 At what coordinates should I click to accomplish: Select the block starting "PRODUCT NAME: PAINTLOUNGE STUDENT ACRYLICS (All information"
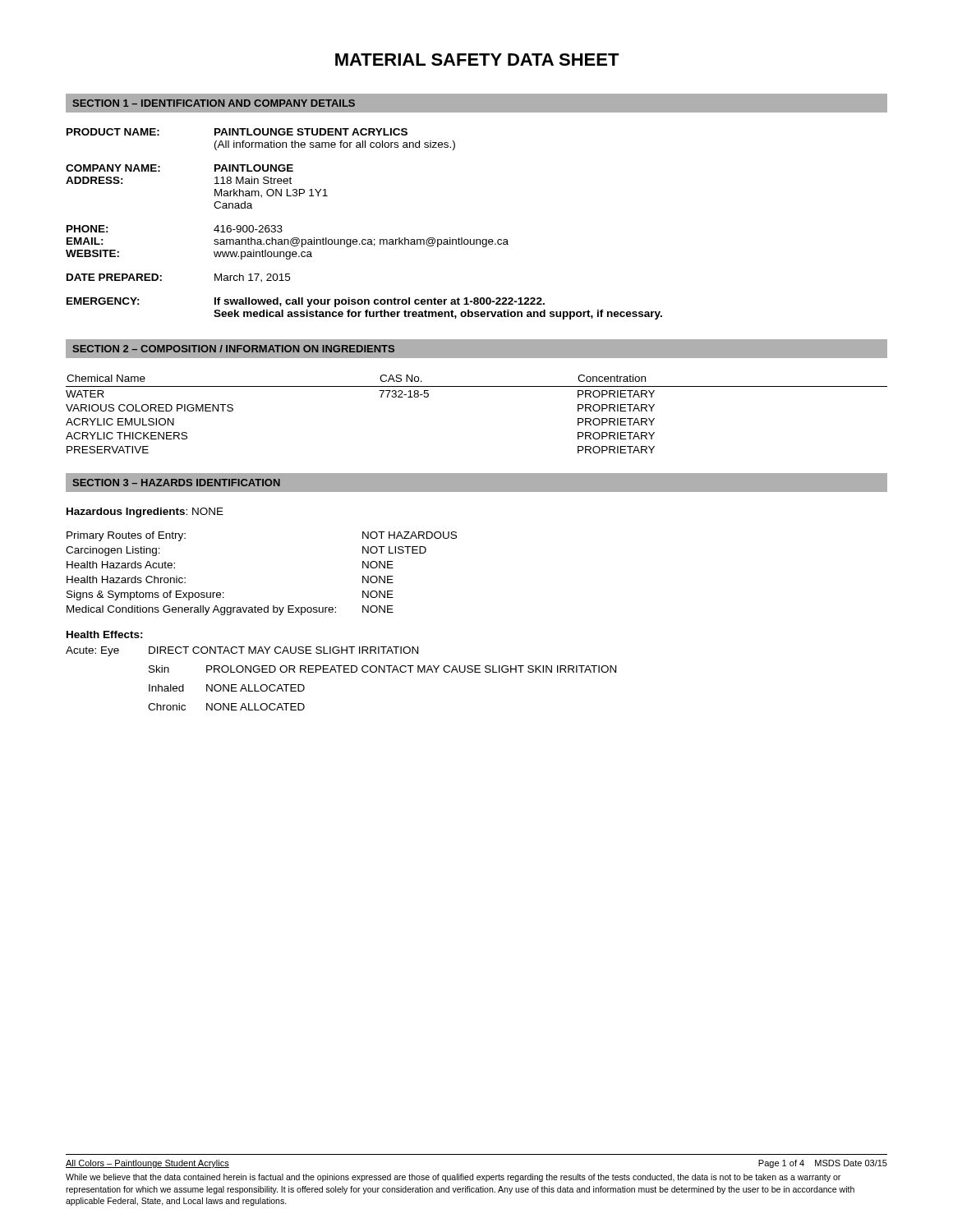point(237,132)
